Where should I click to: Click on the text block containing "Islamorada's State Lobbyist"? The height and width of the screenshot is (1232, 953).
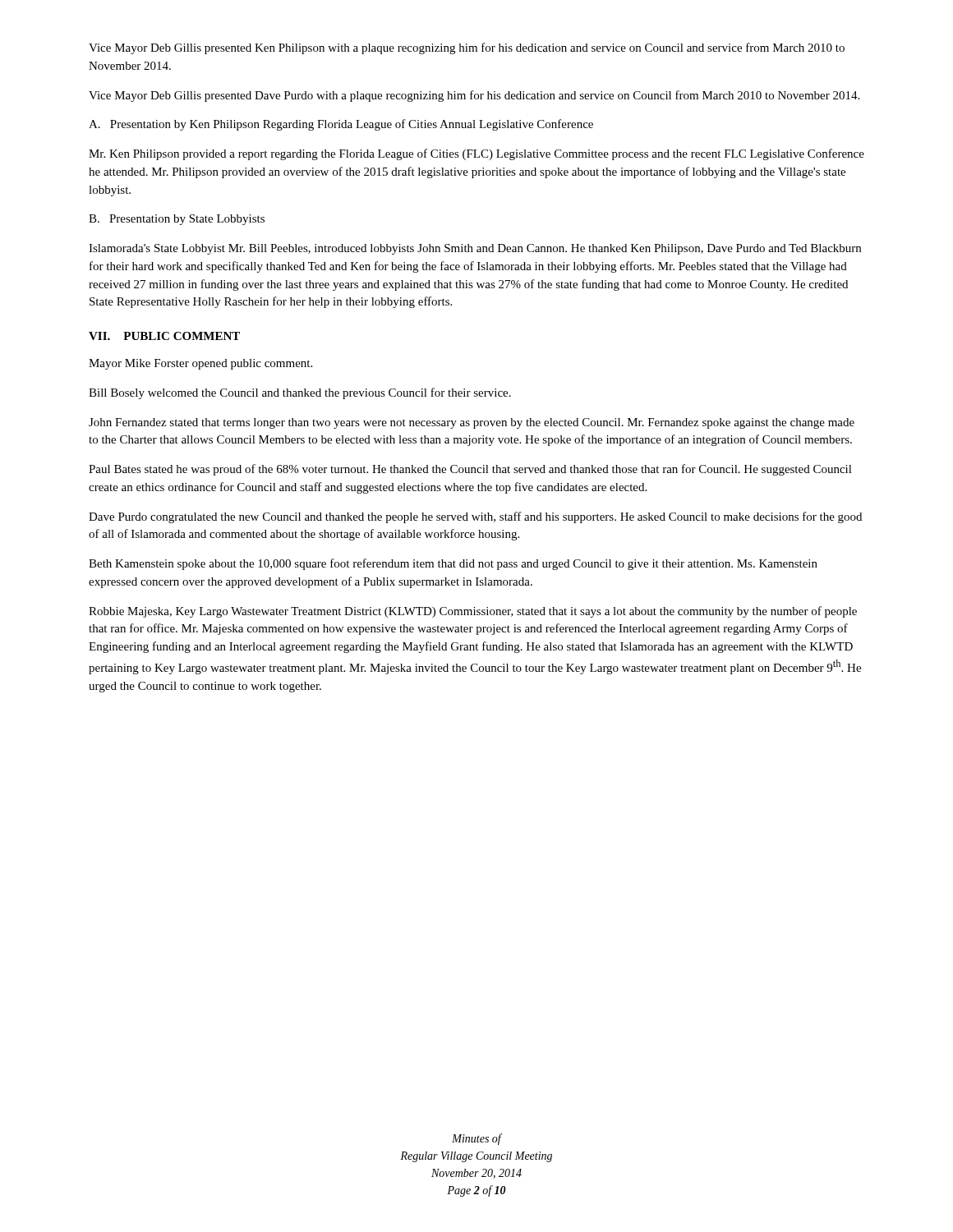click(475, 275)
